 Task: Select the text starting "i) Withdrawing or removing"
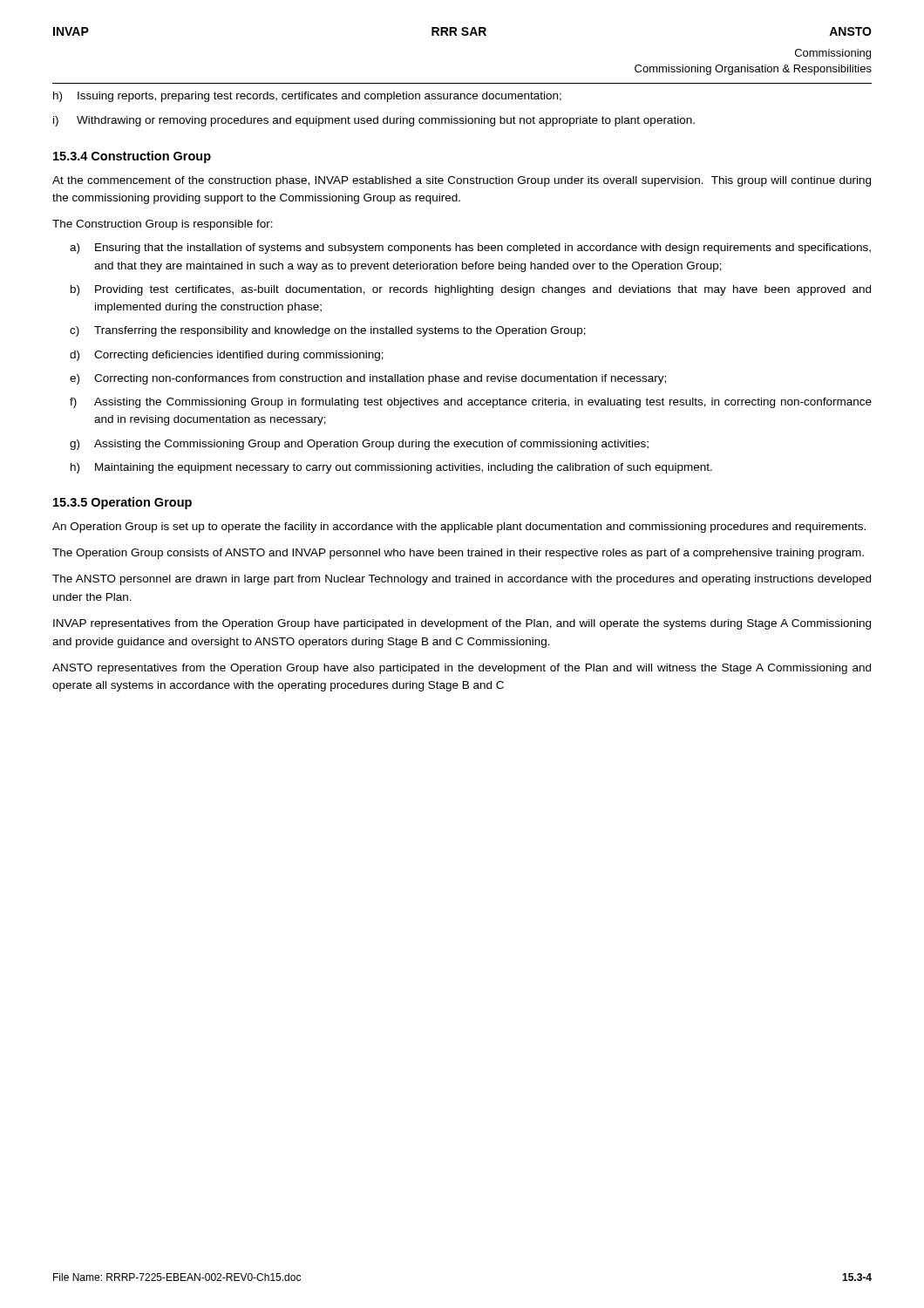click(374, 121)
